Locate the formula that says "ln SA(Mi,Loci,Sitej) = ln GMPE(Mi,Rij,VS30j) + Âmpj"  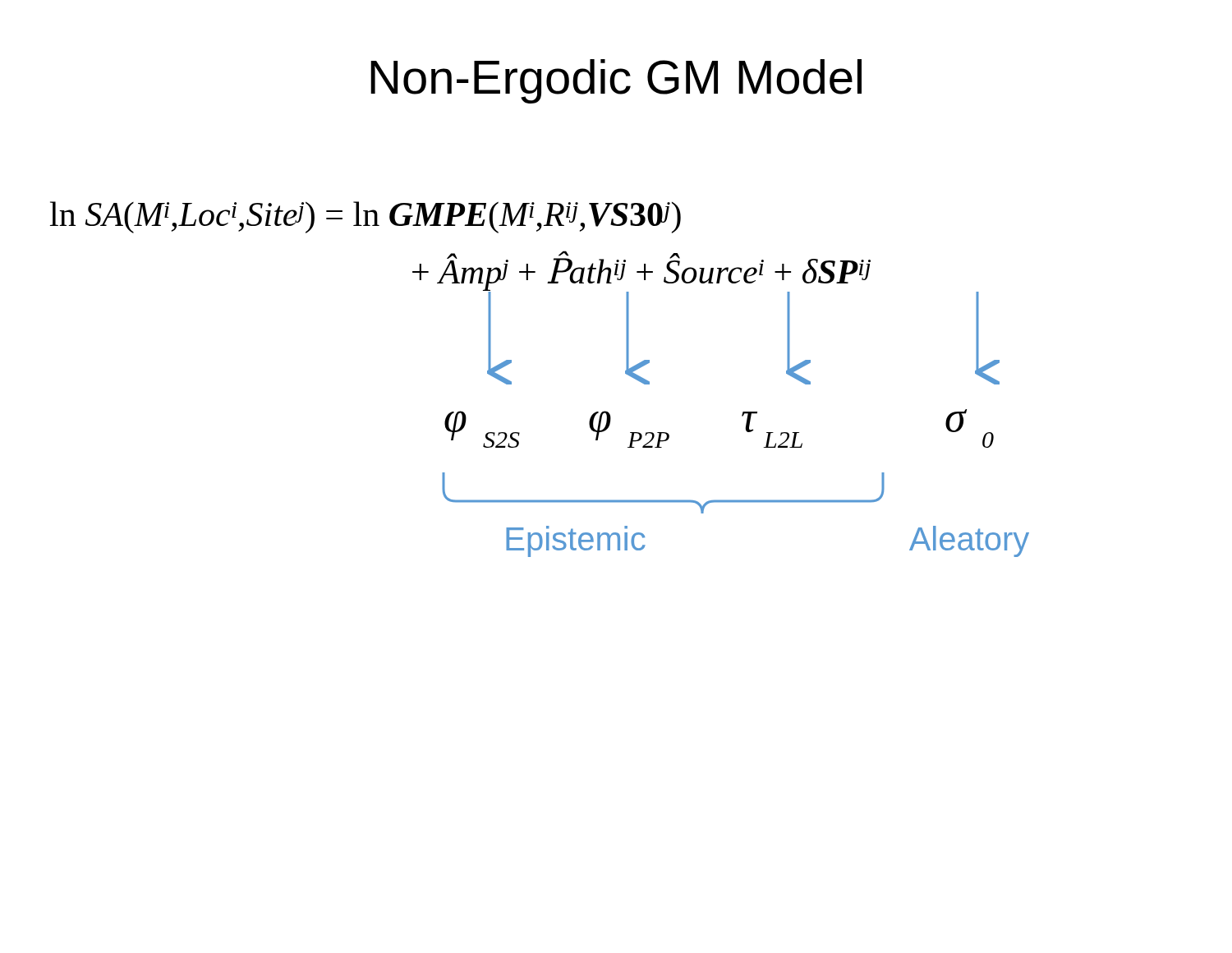point(616,398)
